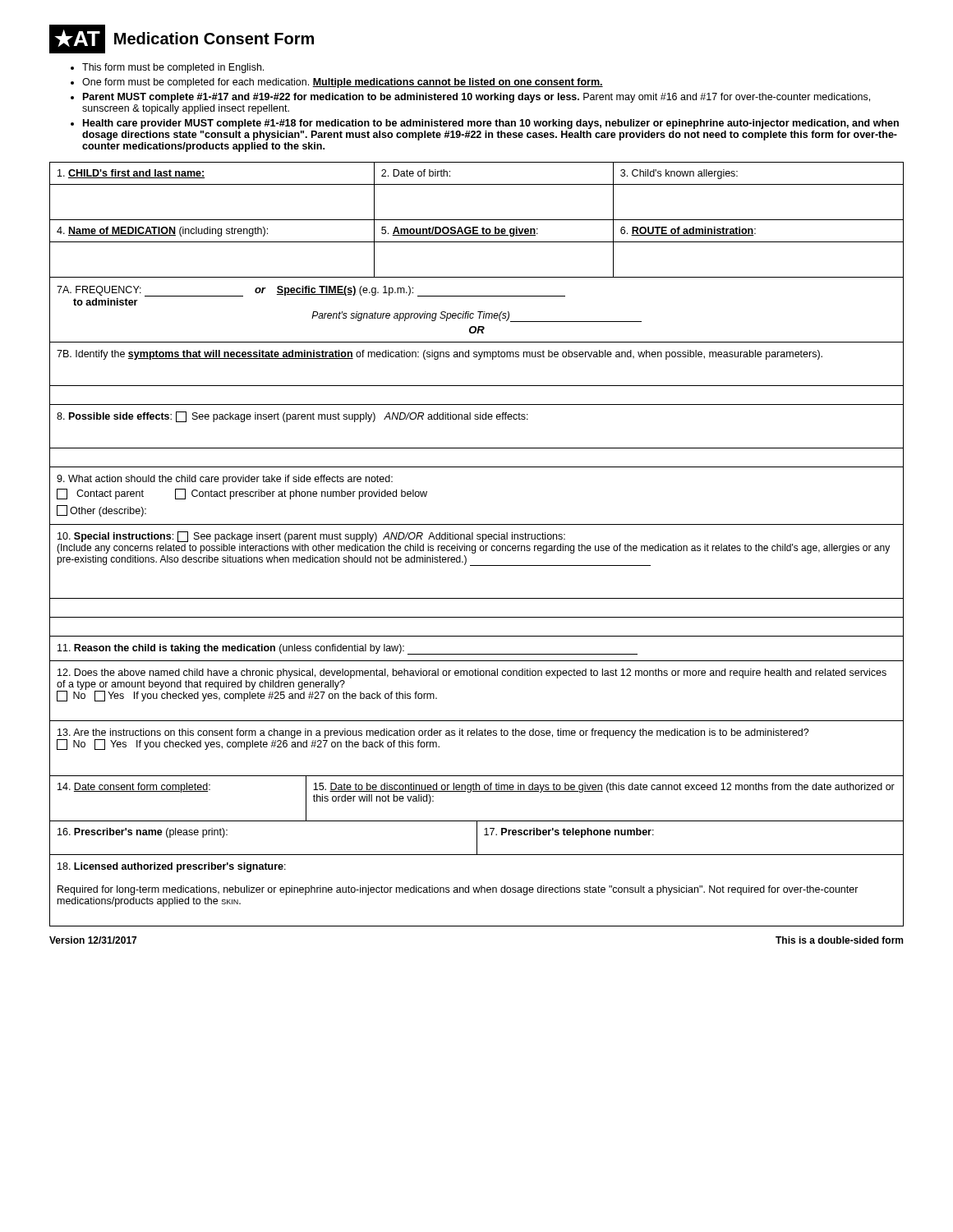Select the table that reads "2. Date of"
Screen dimensions: 1232x953
pos(476,191)
